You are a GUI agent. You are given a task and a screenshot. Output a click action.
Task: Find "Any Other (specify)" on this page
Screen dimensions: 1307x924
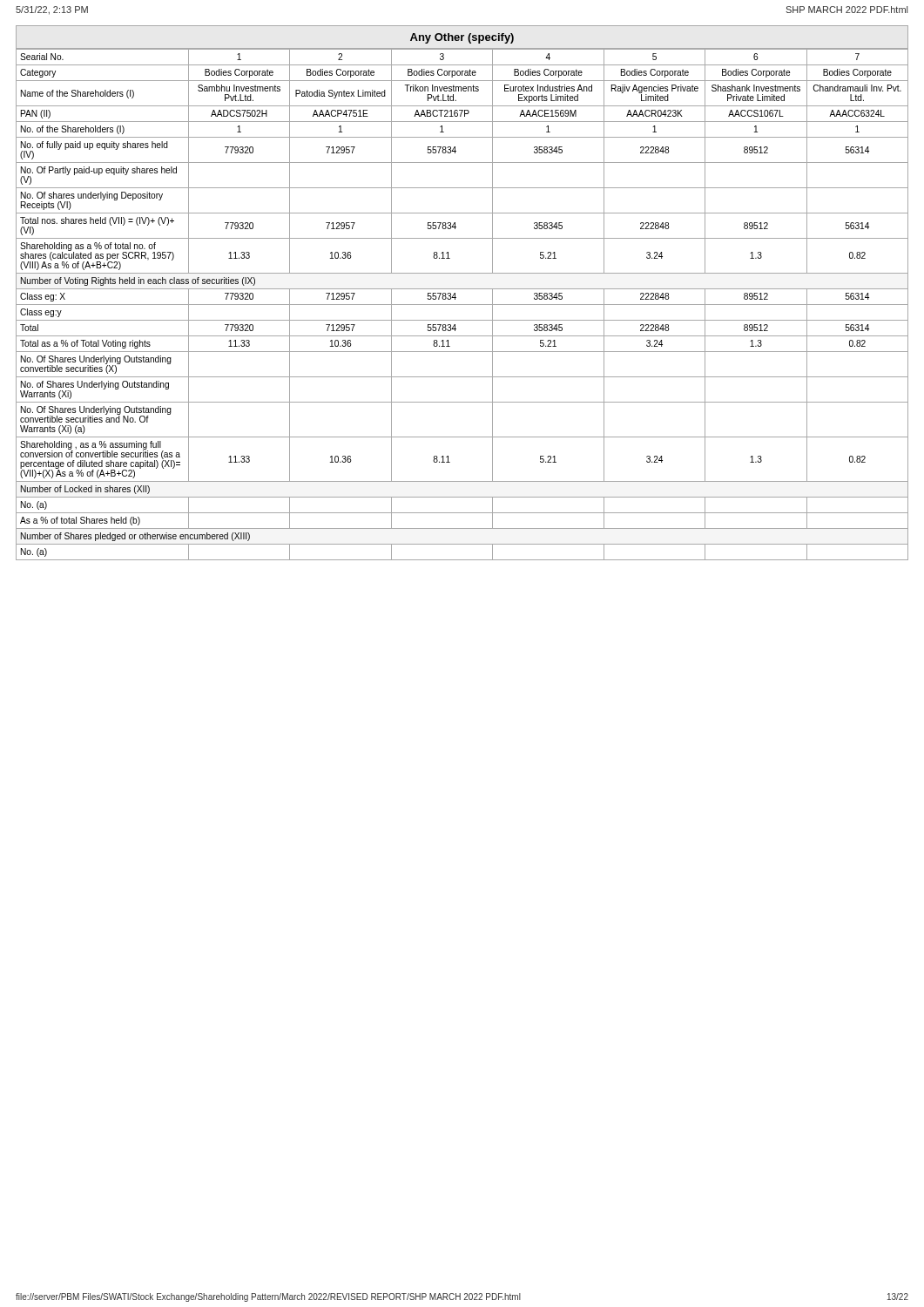click(462, 37)
